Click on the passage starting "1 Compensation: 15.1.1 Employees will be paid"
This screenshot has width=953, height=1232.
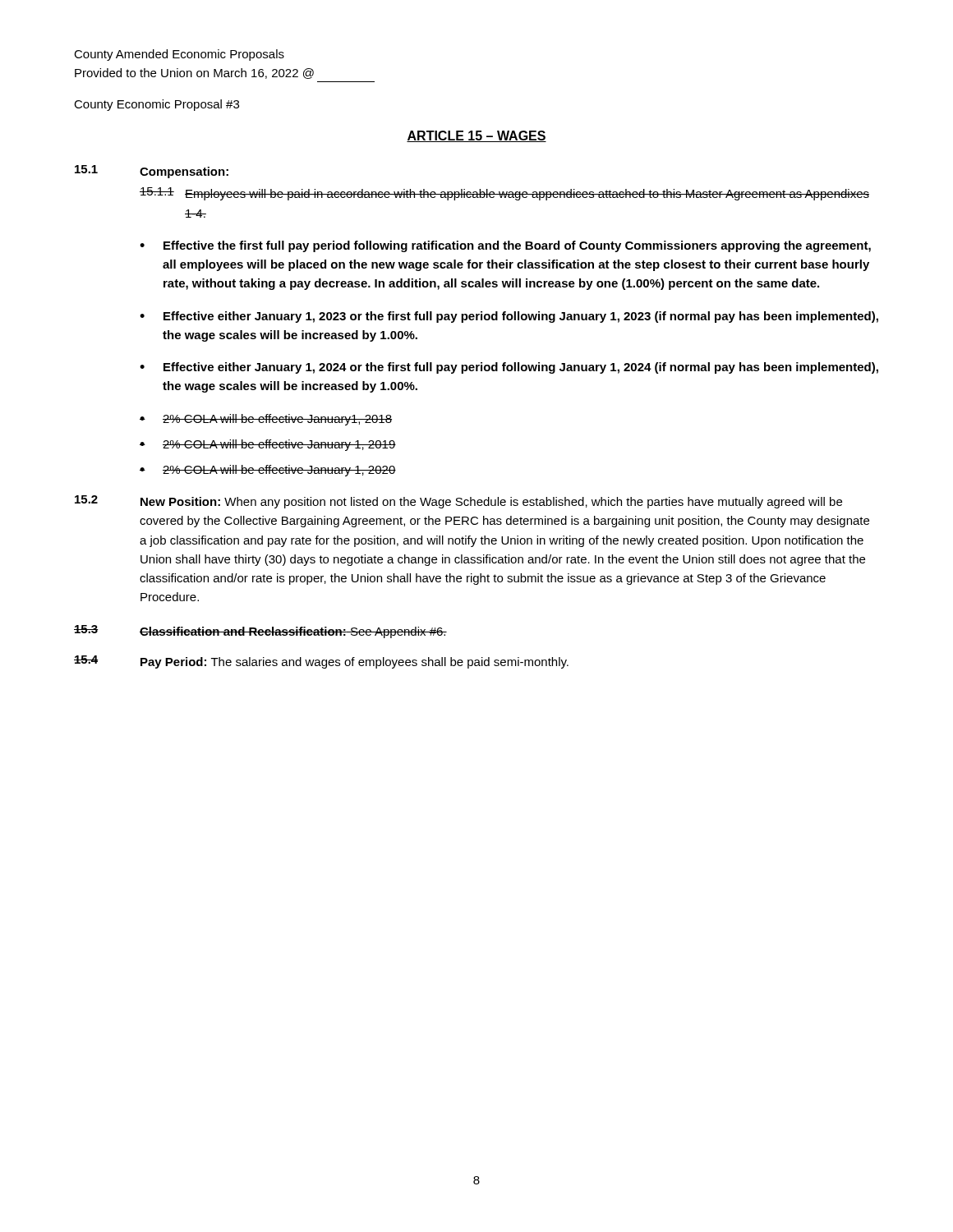(x=476, y=321)
